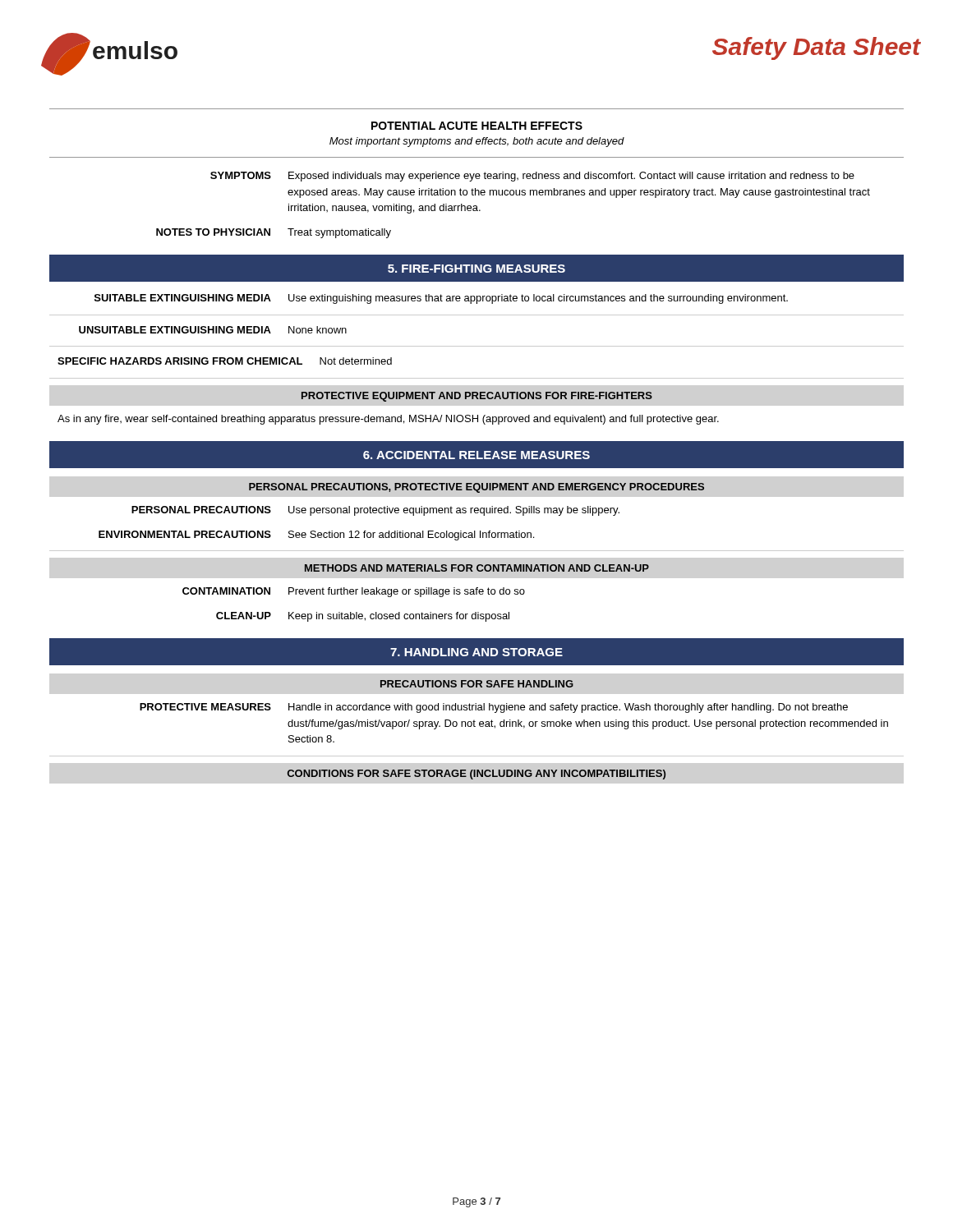This screenshot has height=1232, width=953.
Task: Click on the text block containing "As in any"
Action: coord(388,418)
